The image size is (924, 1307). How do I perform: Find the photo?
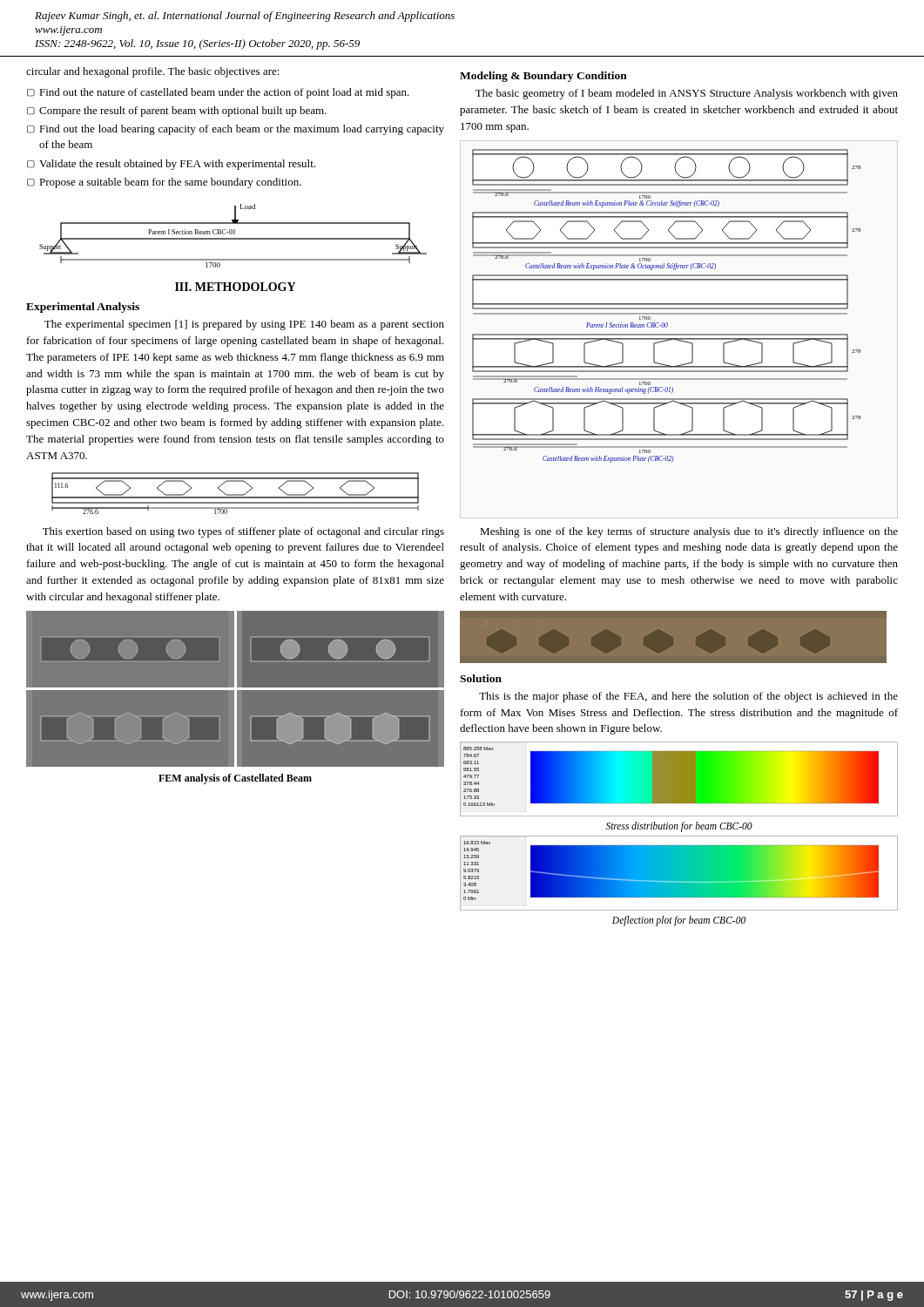[x=235, y=689]
